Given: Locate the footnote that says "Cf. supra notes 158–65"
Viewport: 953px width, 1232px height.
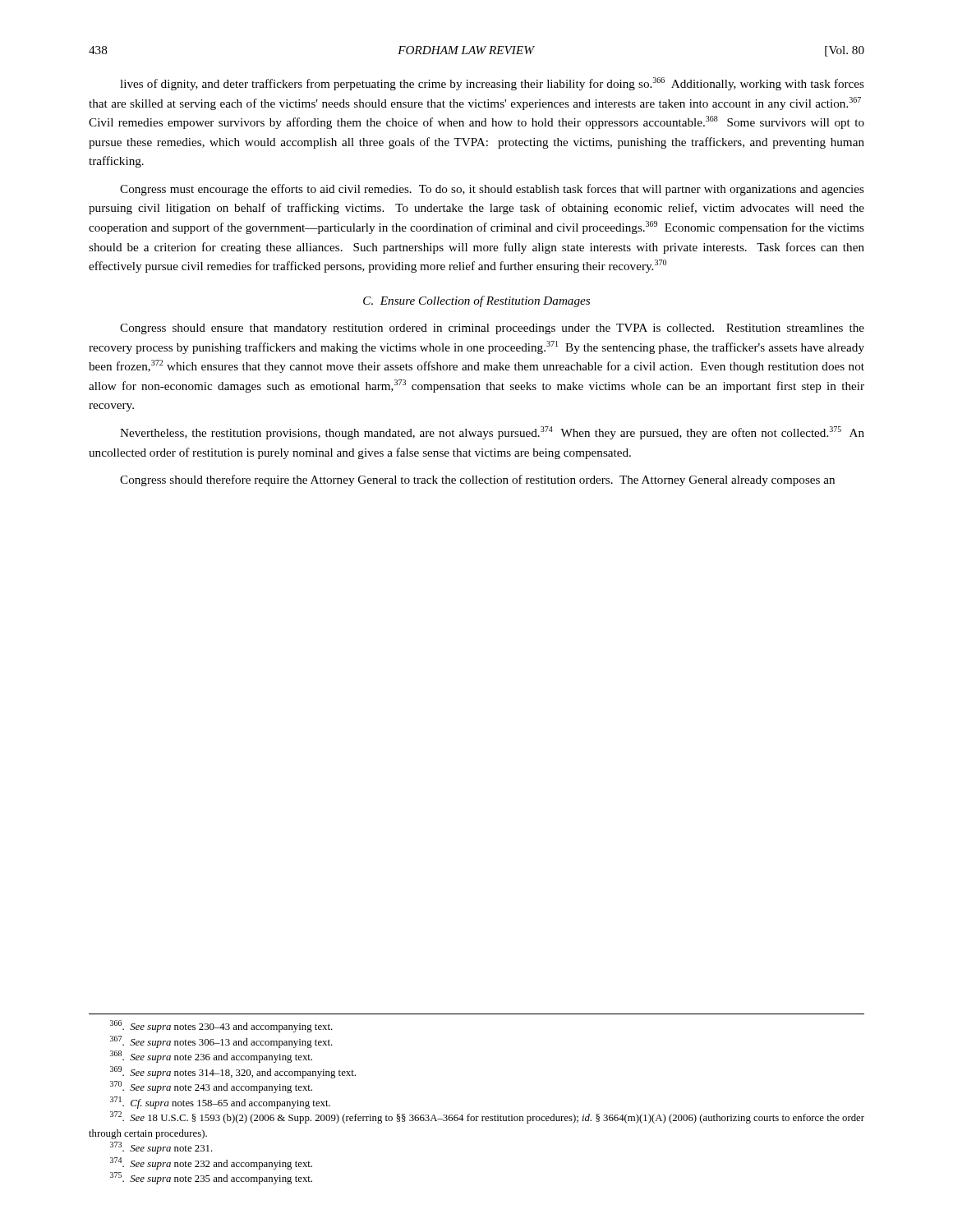Looking at the screenshot, I should point(220,1103).
